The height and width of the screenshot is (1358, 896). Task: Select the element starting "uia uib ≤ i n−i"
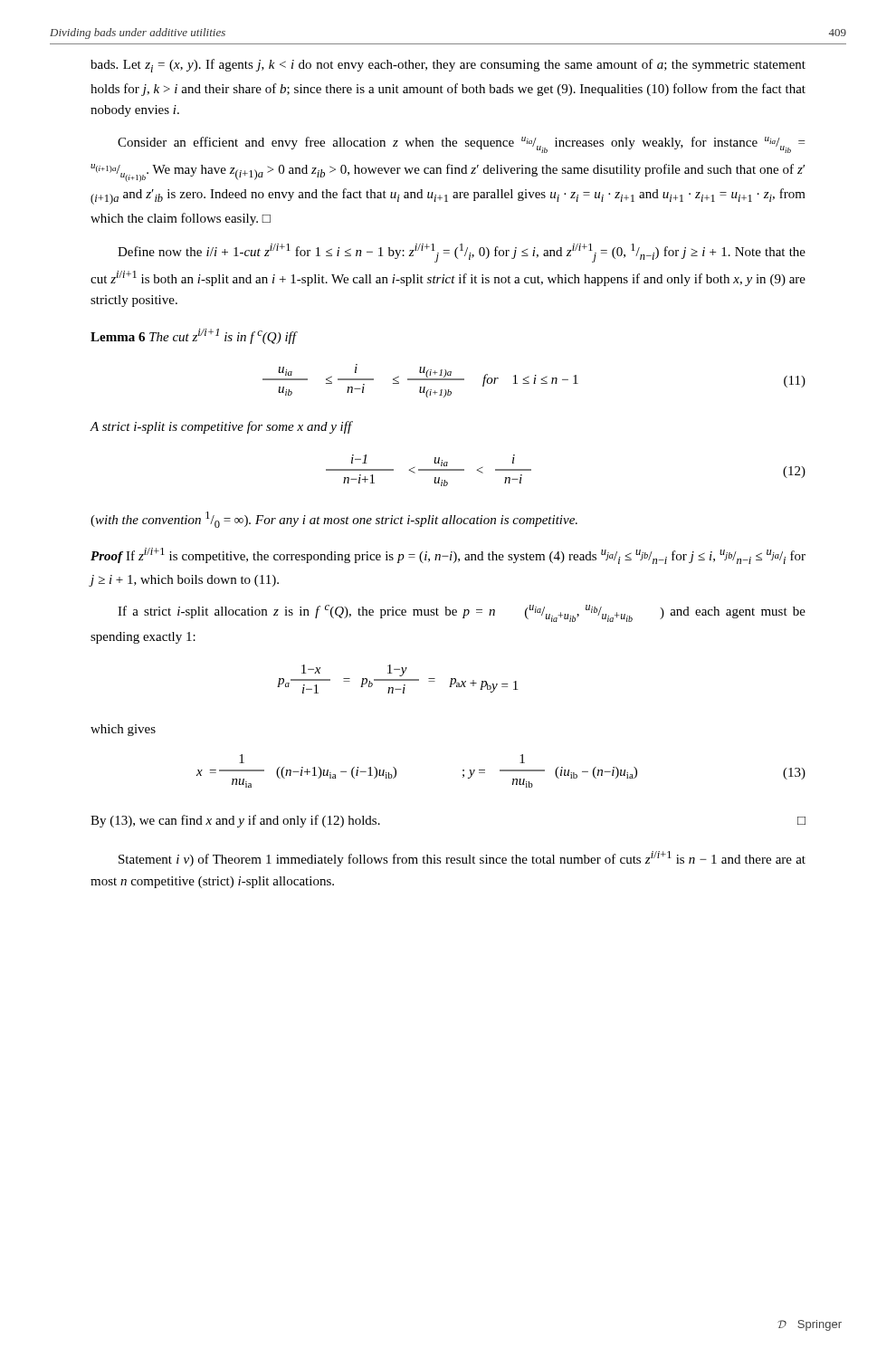click(532, 381)
